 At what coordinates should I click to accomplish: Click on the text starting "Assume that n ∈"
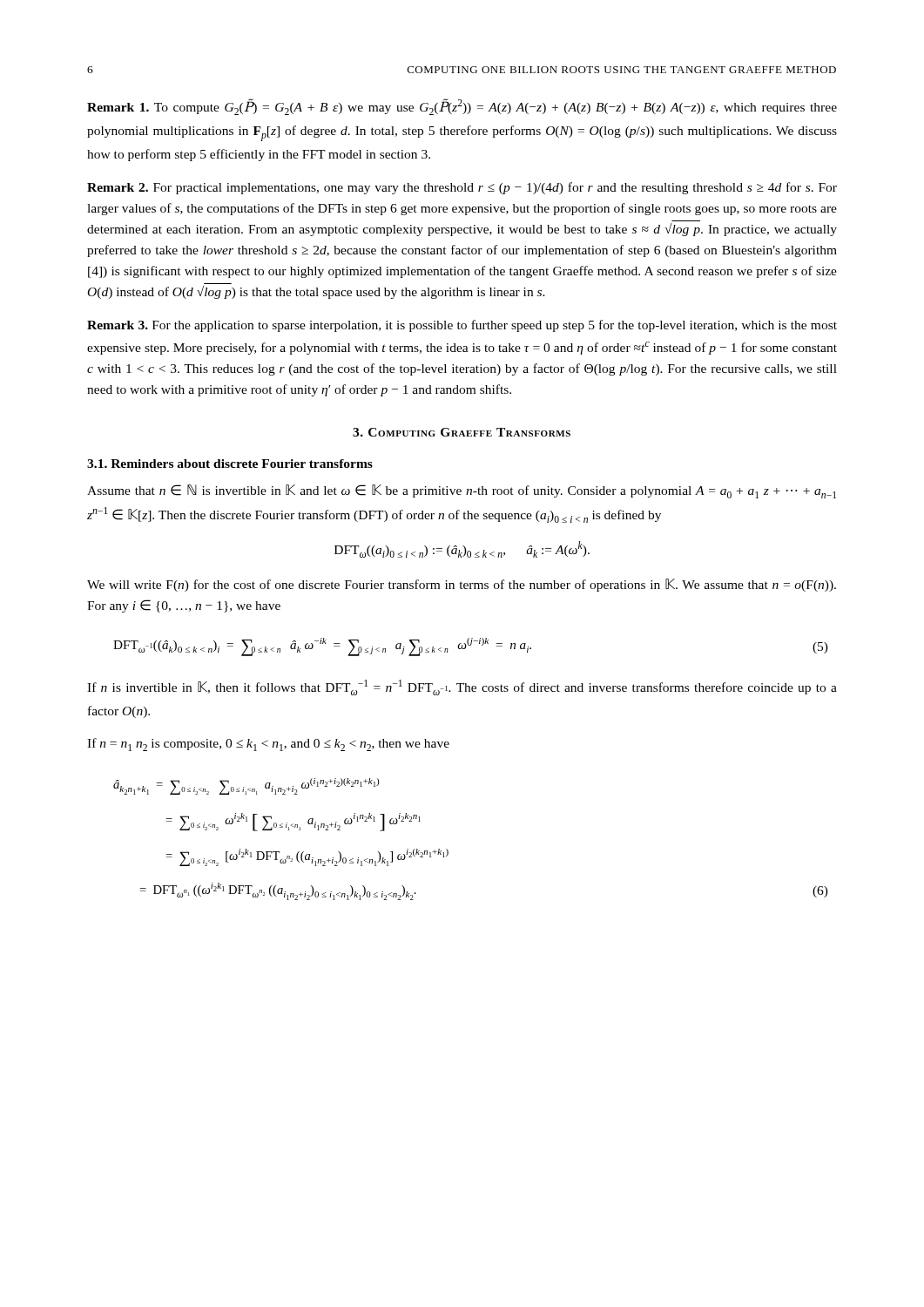pos(462,504)
